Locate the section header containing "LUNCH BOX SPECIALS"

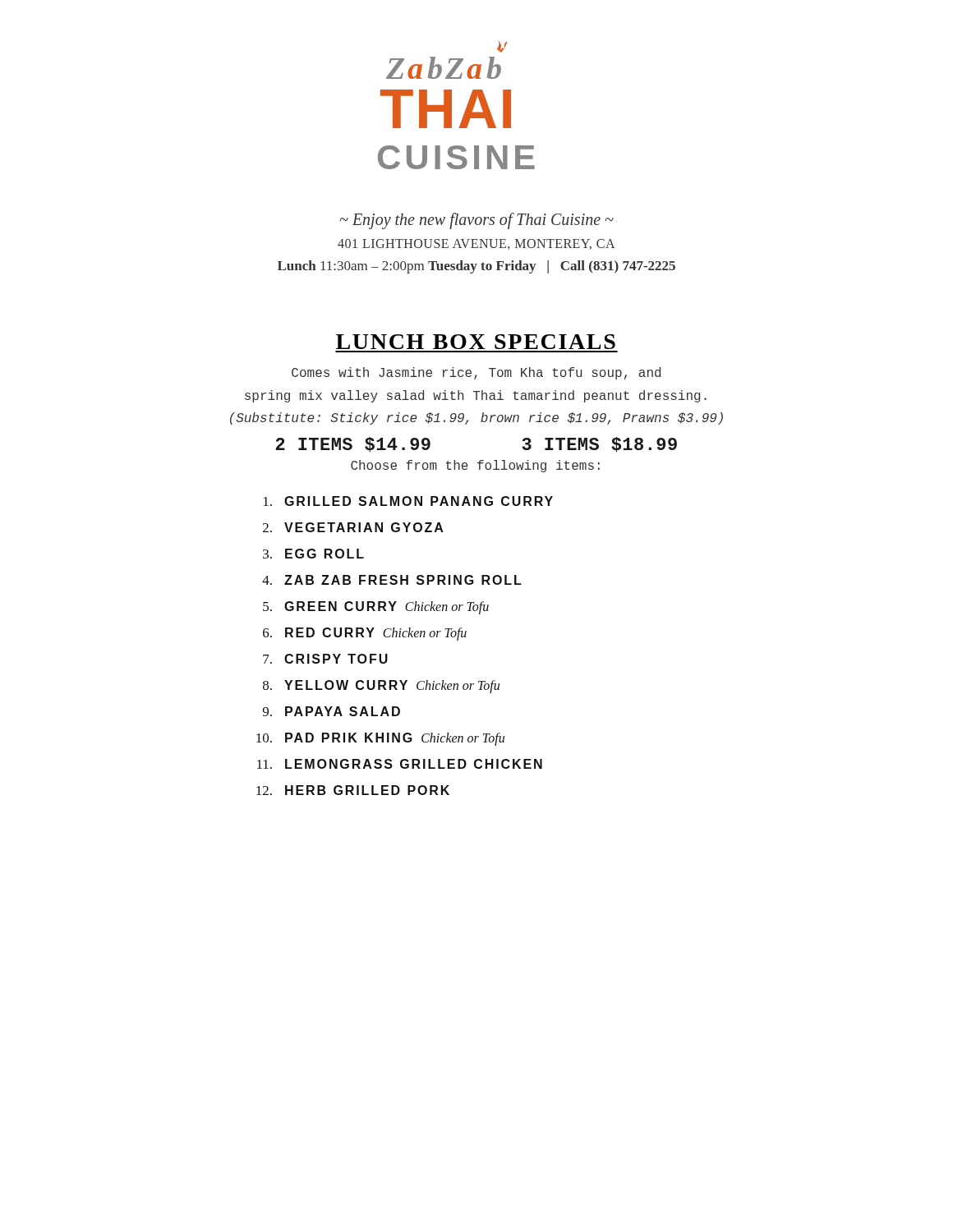[x=476, y=342]
